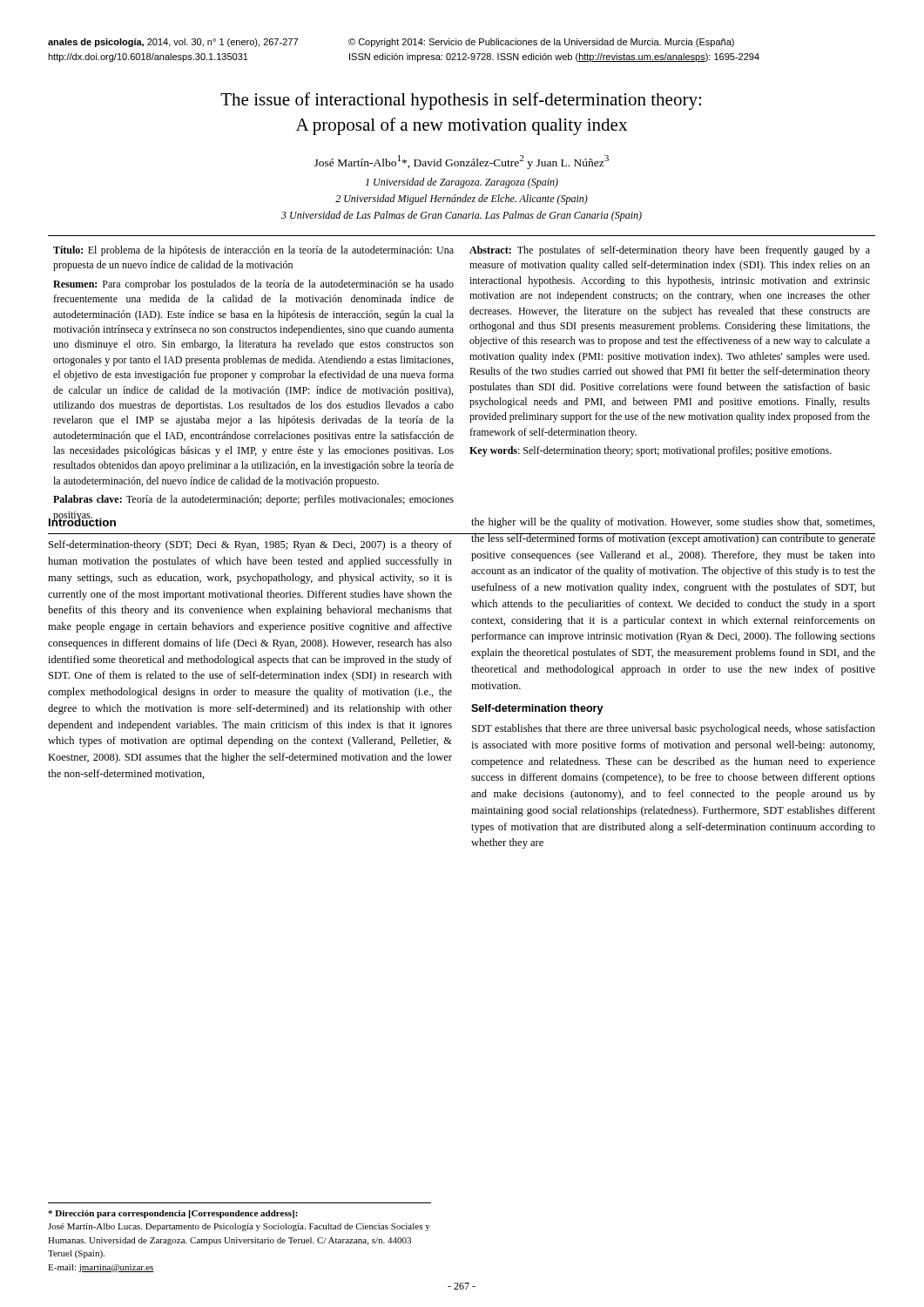Screen dimensions: 1307x924
Task: Where is the passage that starts "SDT establishes that there are three"?
Action: click(x=673, y=786)
